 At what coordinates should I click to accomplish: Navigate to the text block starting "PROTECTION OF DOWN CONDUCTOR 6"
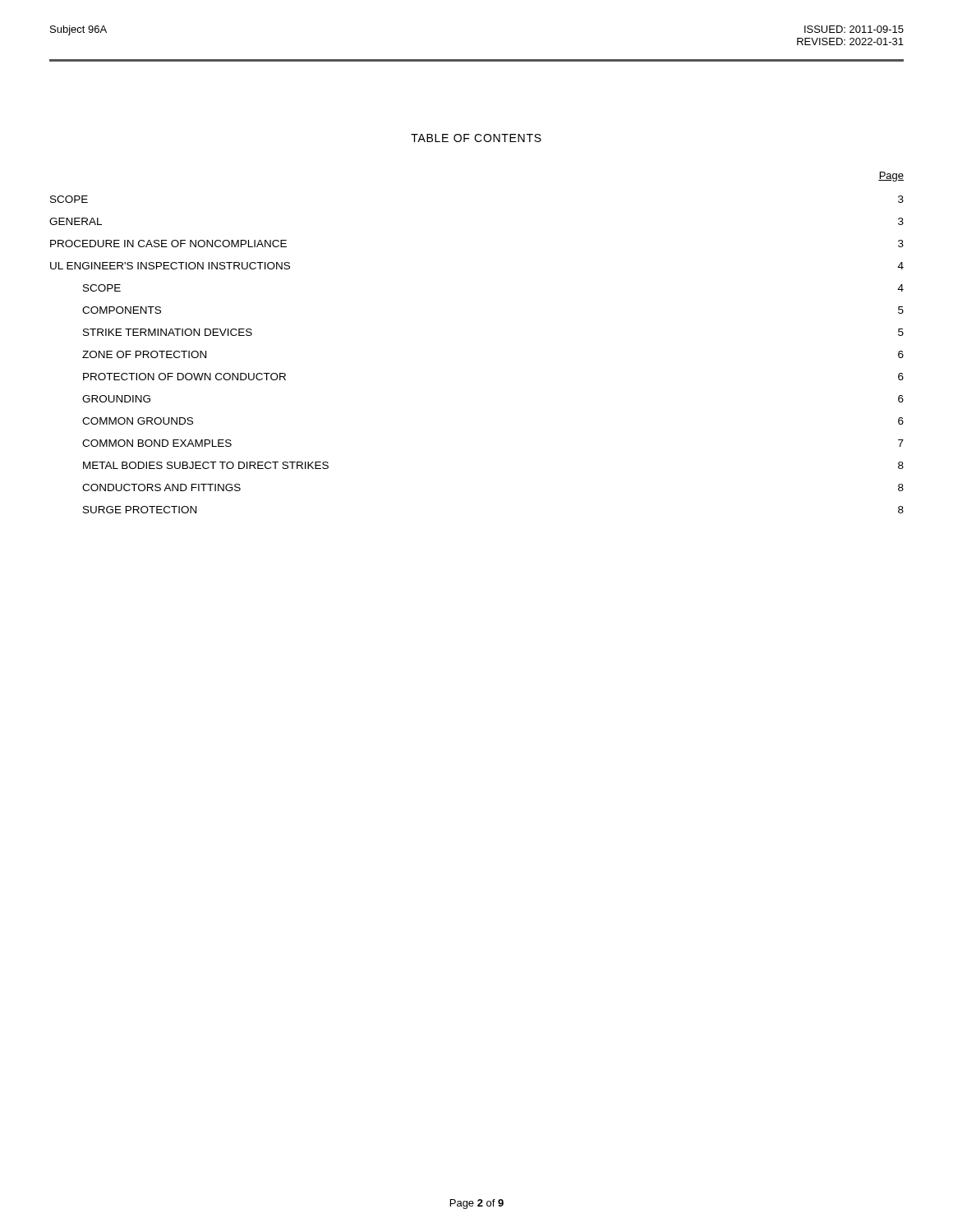coord(183,377)
